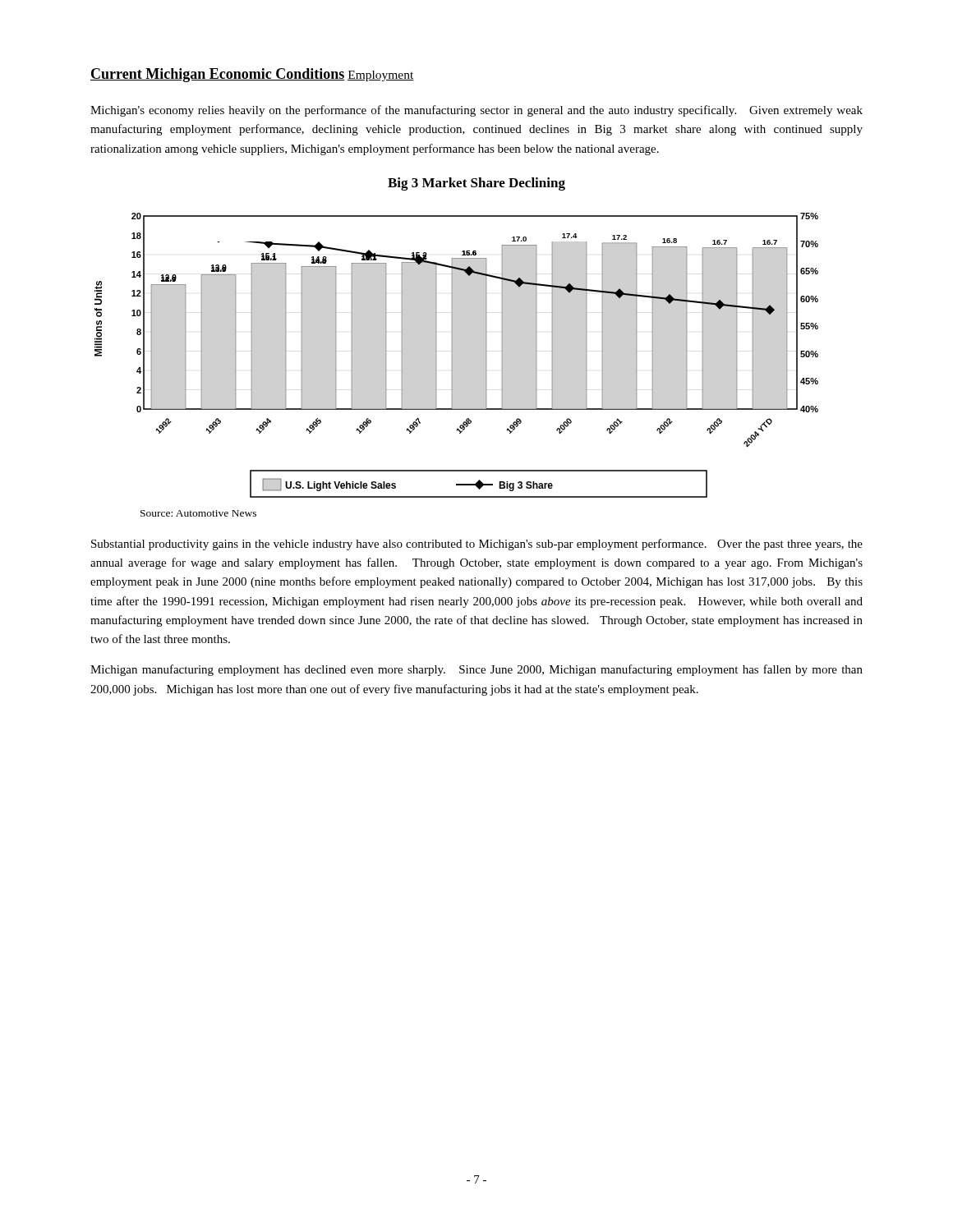This screenshot has width=953, height=1232.
Task: Select the text block that reads "Michigan manufacturing employment has declined even"
Action: coord(476,679)
